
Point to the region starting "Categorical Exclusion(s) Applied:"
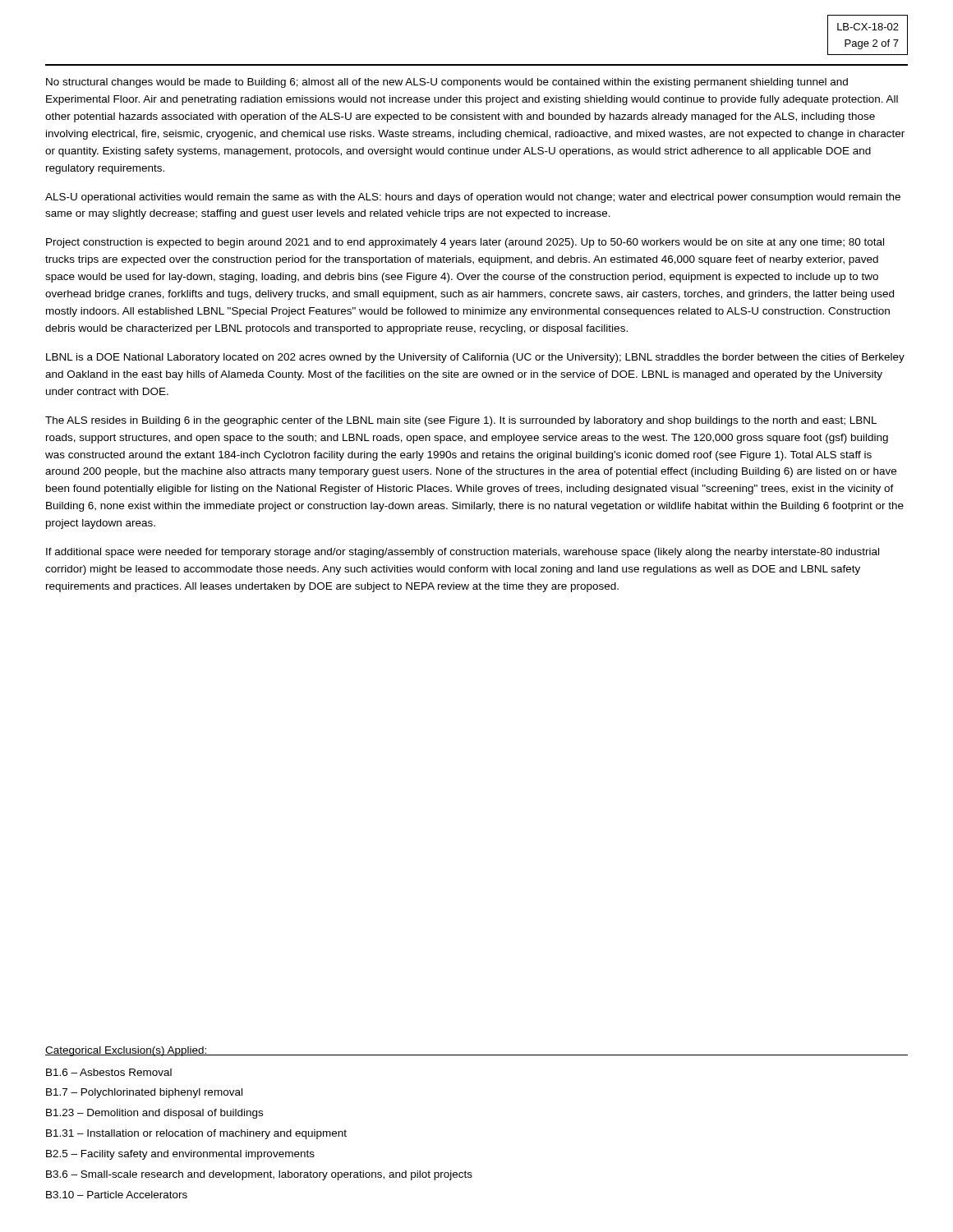point(126,1050)
